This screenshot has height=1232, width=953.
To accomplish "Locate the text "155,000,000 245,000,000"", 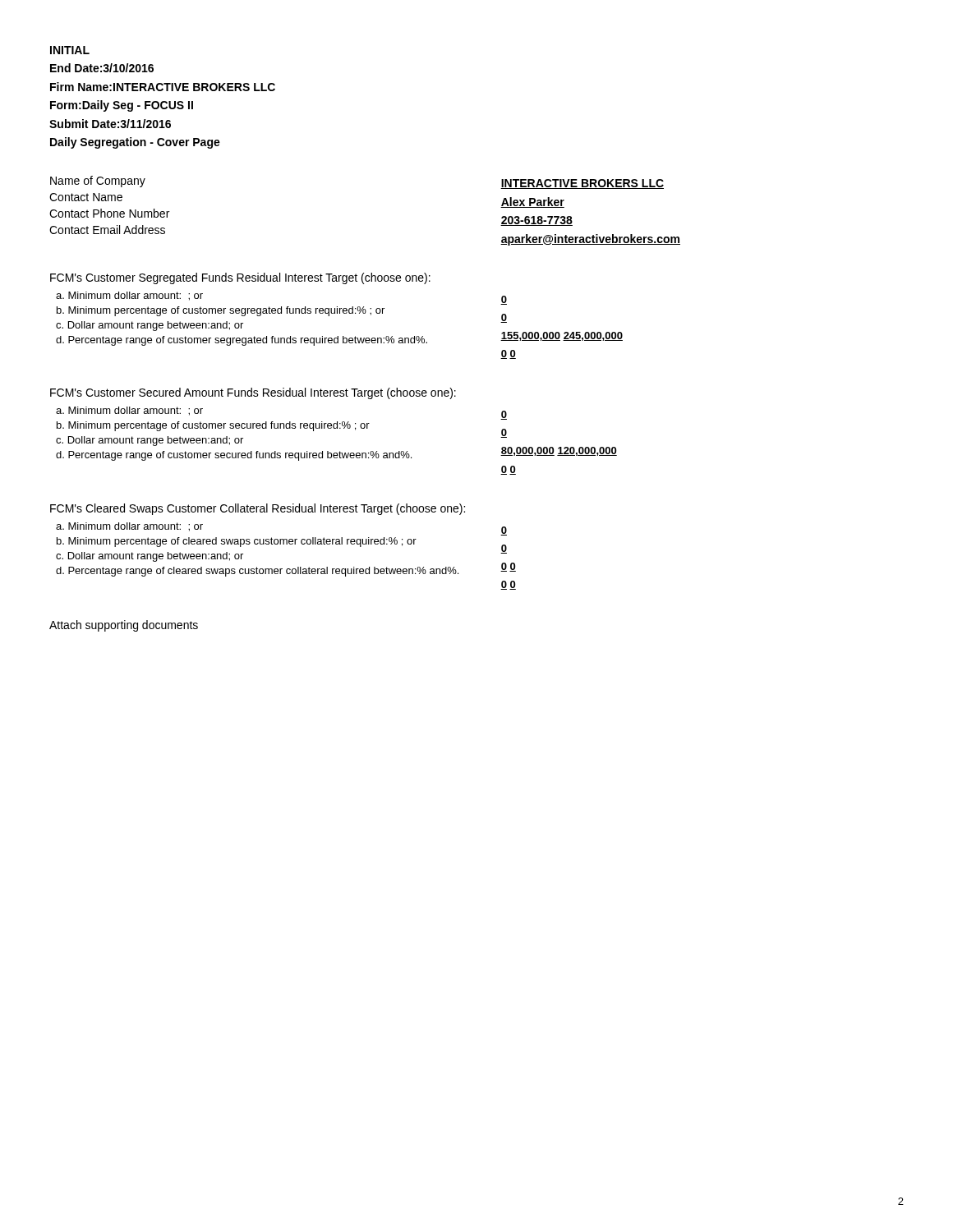I will tap(562, 336).
